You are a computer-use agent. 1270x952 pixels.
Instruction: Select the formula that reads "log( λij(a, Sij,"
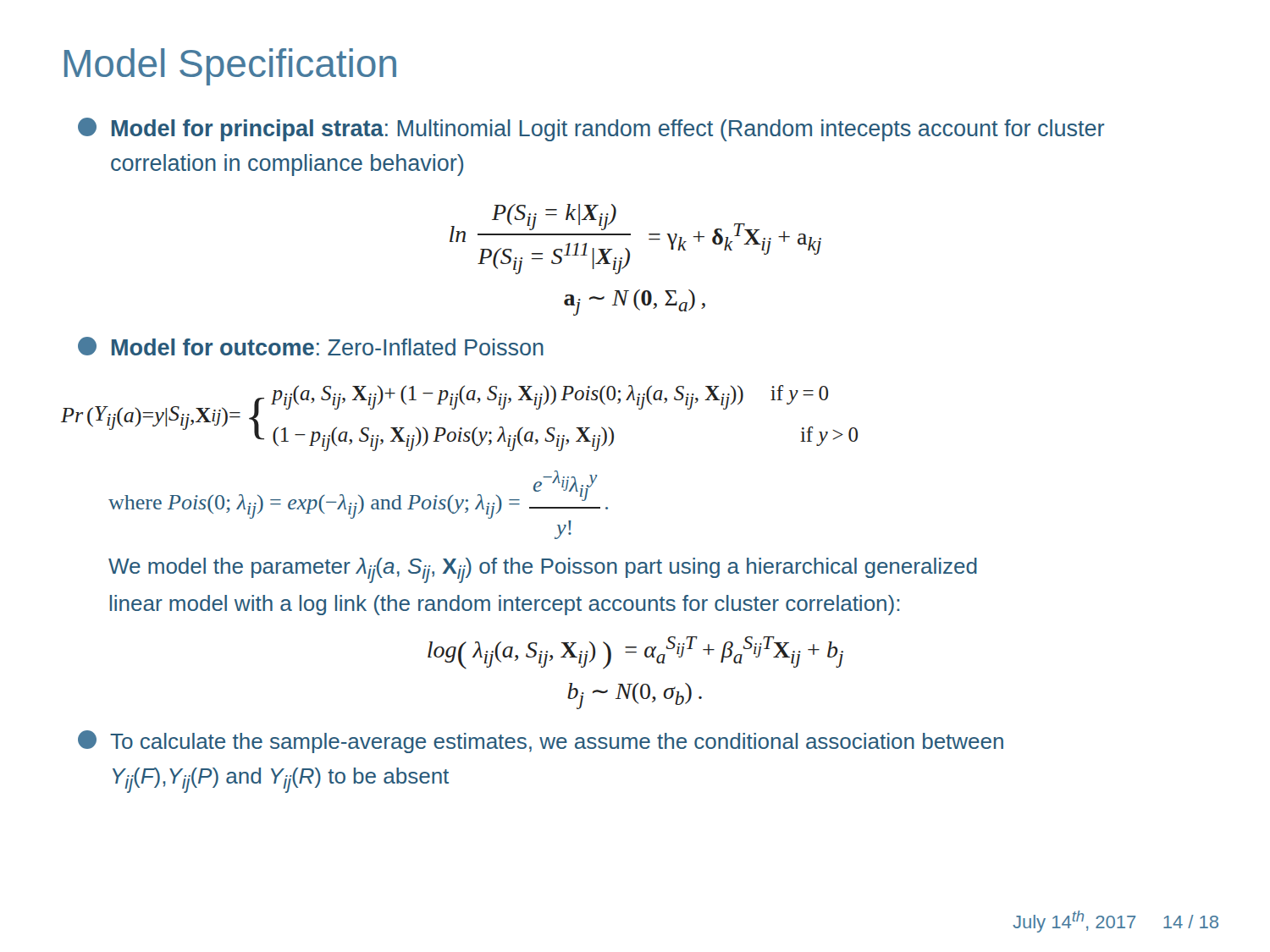(x=635, y=650)
